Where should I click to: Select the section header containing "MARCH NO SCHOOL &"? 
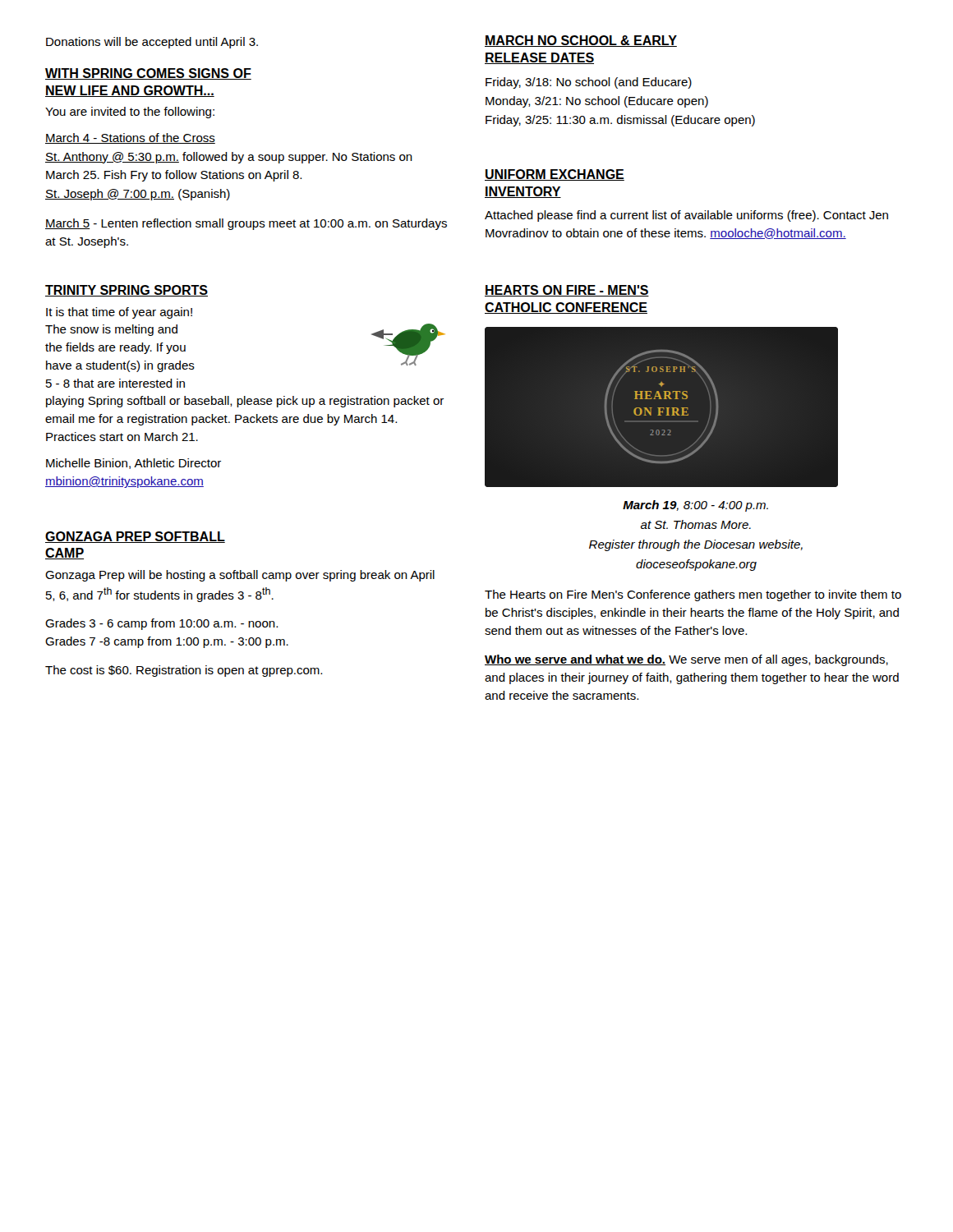tap(581, 49)
